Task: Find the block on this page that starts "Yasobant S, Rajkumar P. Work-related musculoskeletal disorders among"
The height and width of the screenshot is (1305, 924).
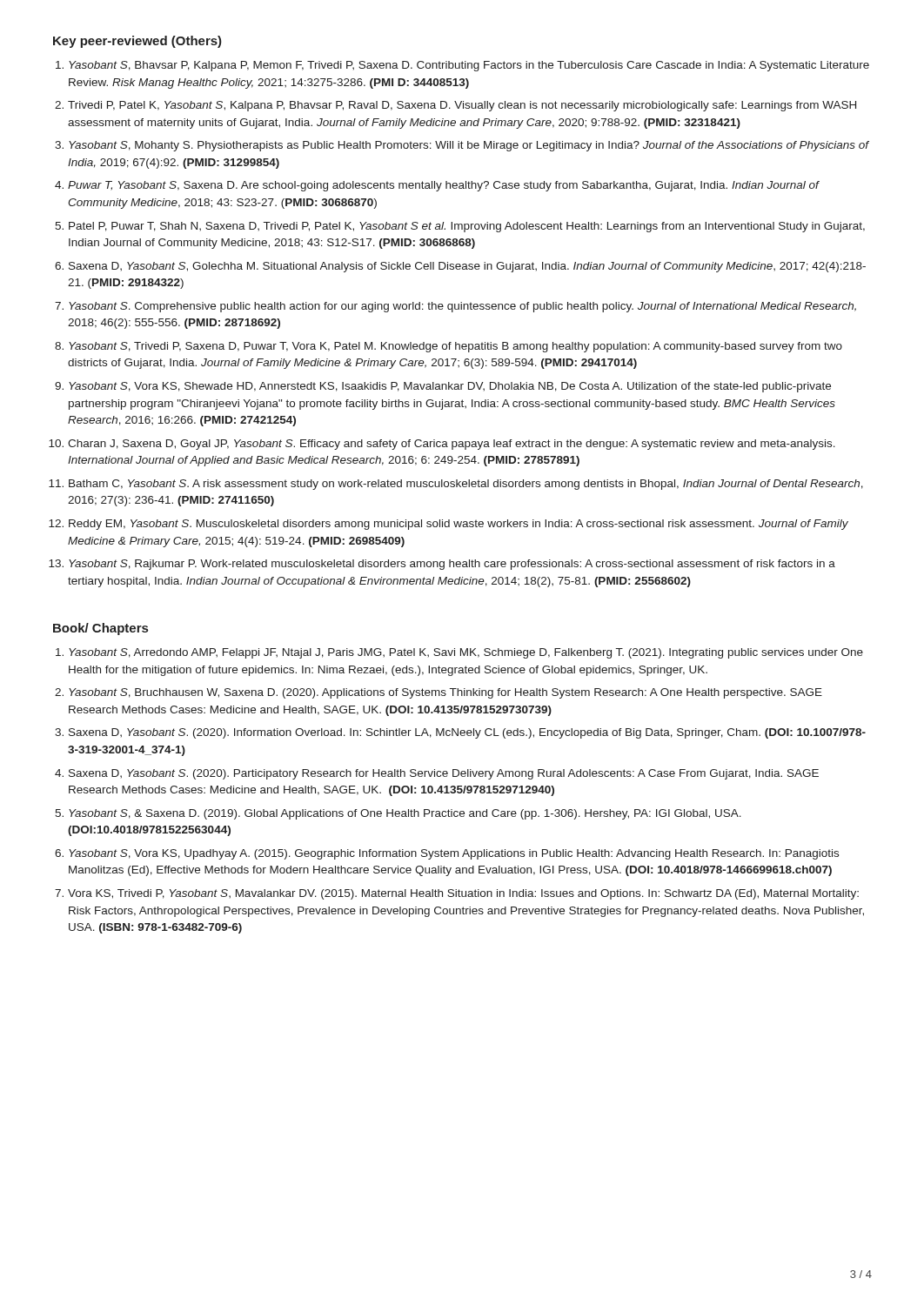Action: tap(451, 572)
